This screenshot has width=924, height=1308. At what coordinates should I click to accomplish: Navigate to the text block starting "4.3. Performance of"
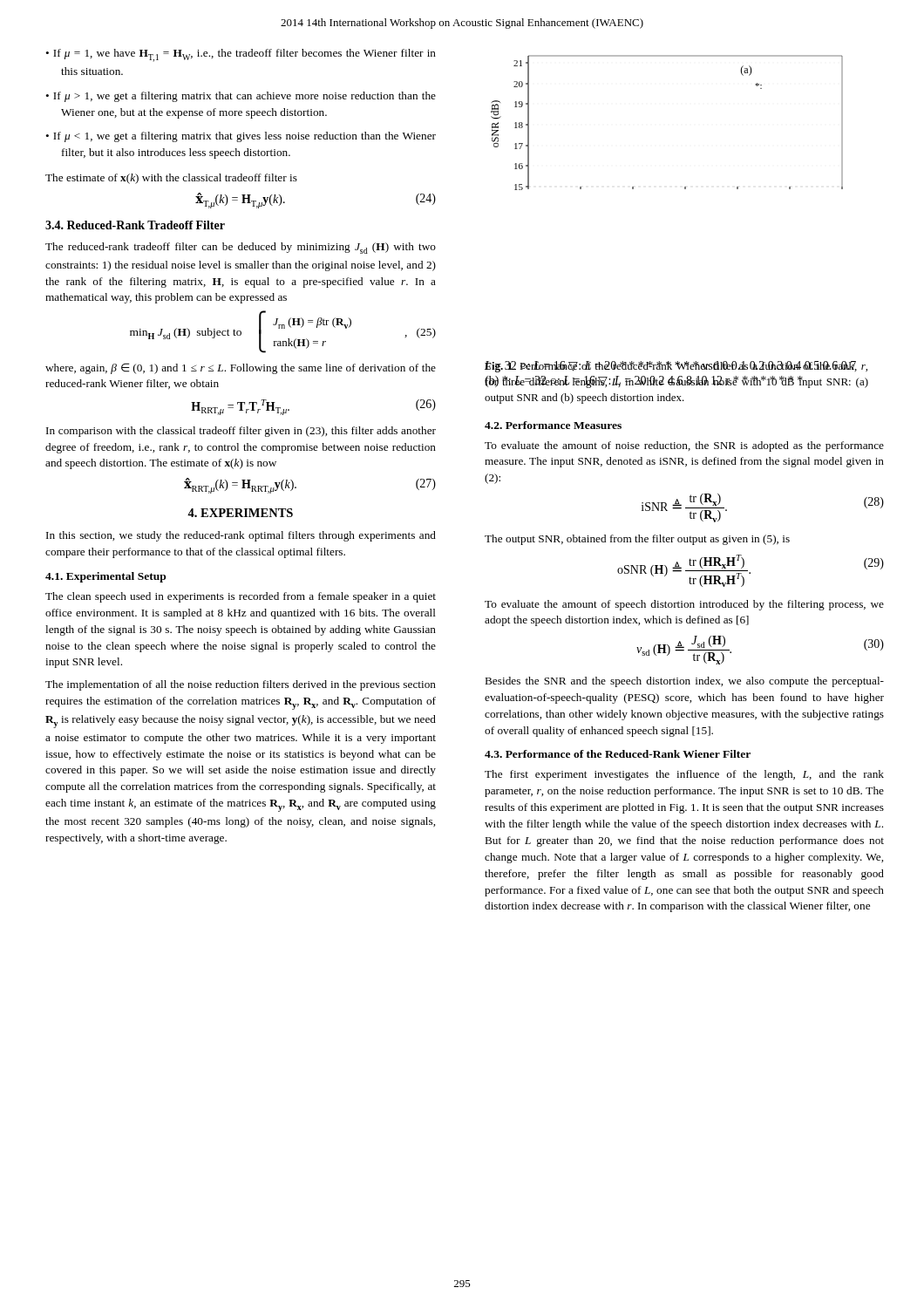coord(618,754)
